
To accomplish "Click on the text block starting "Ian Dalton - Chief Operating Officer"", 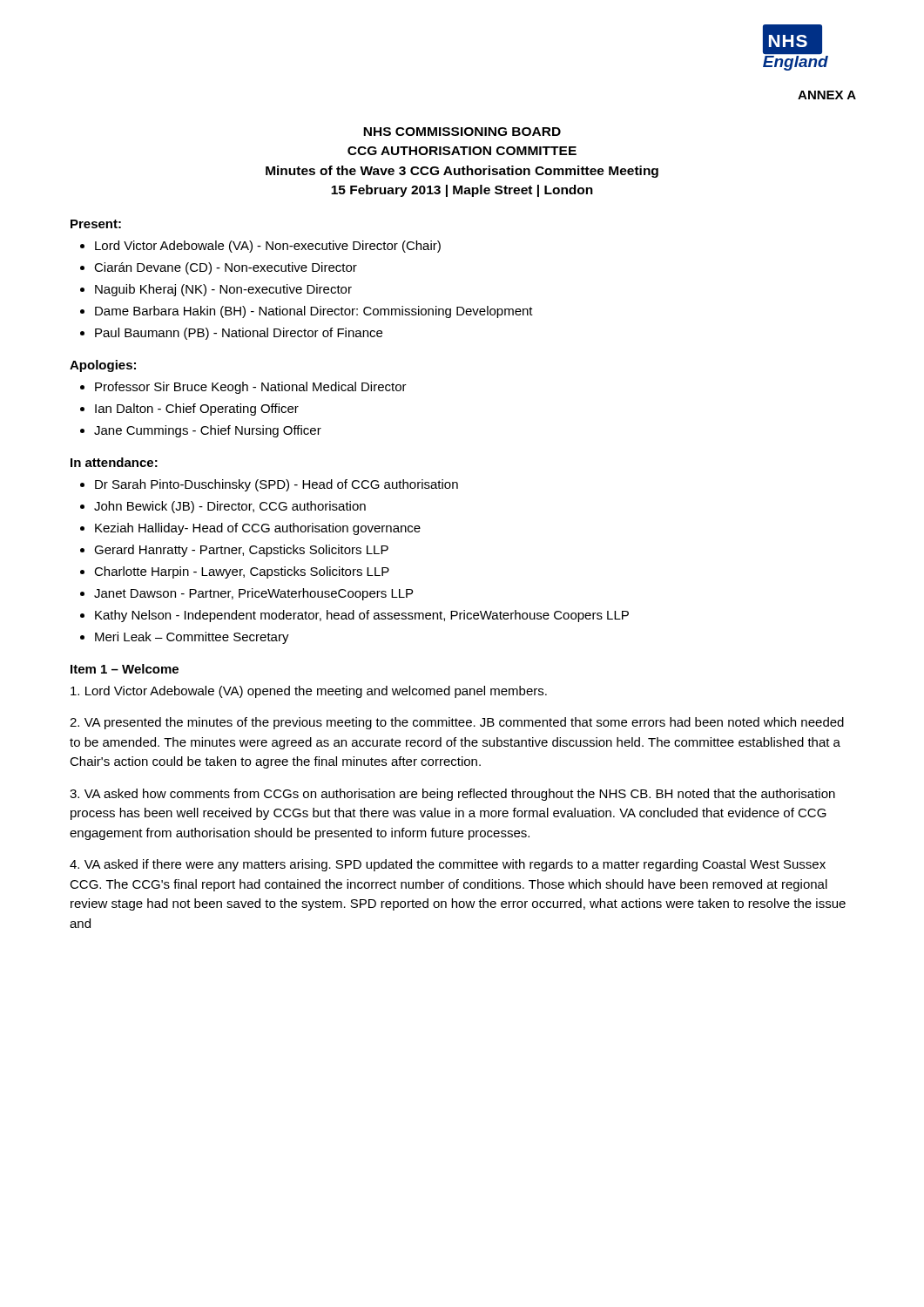I will click(196, 408).
